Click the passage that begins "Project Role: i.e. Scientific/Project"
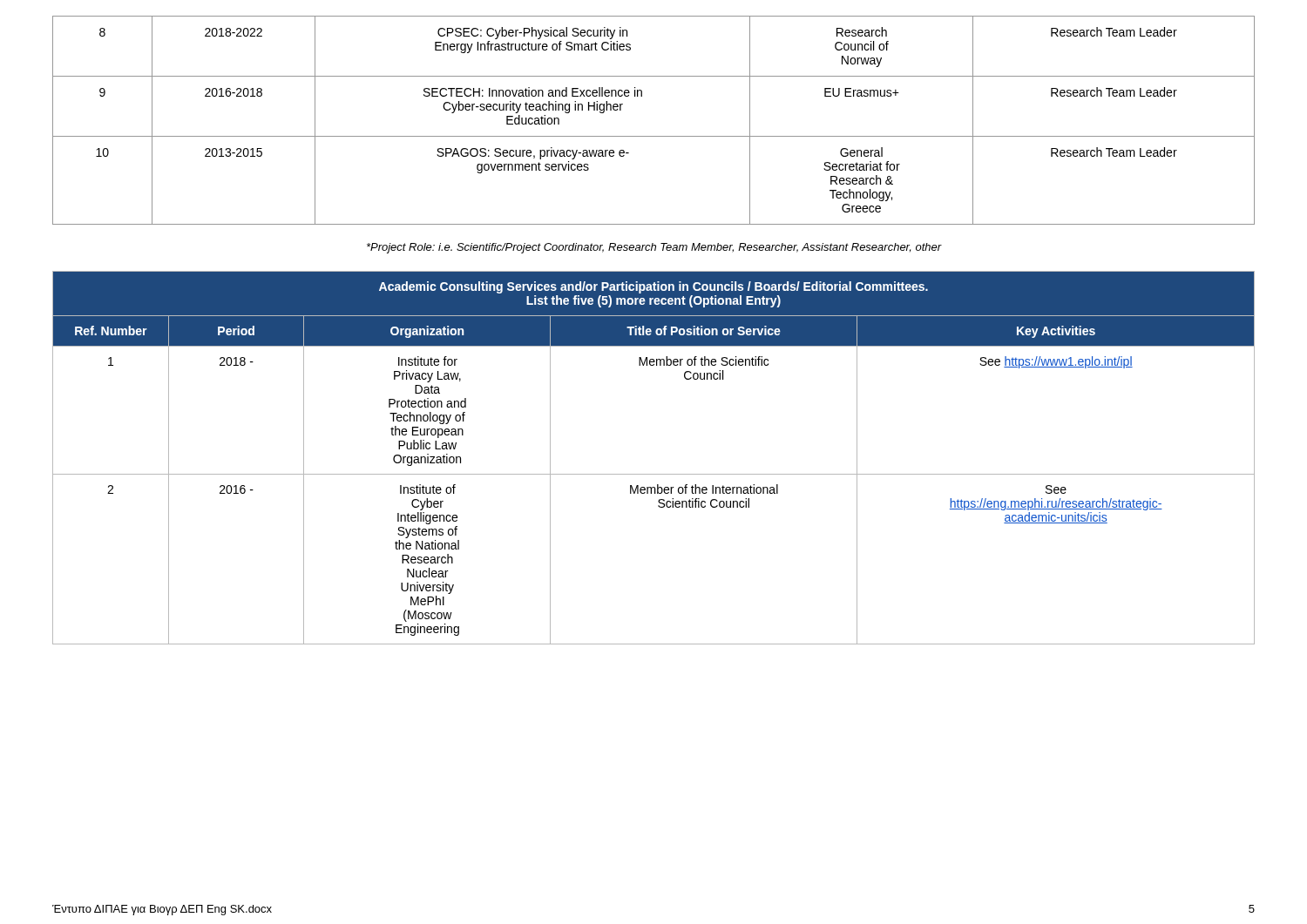 (654, 247)
